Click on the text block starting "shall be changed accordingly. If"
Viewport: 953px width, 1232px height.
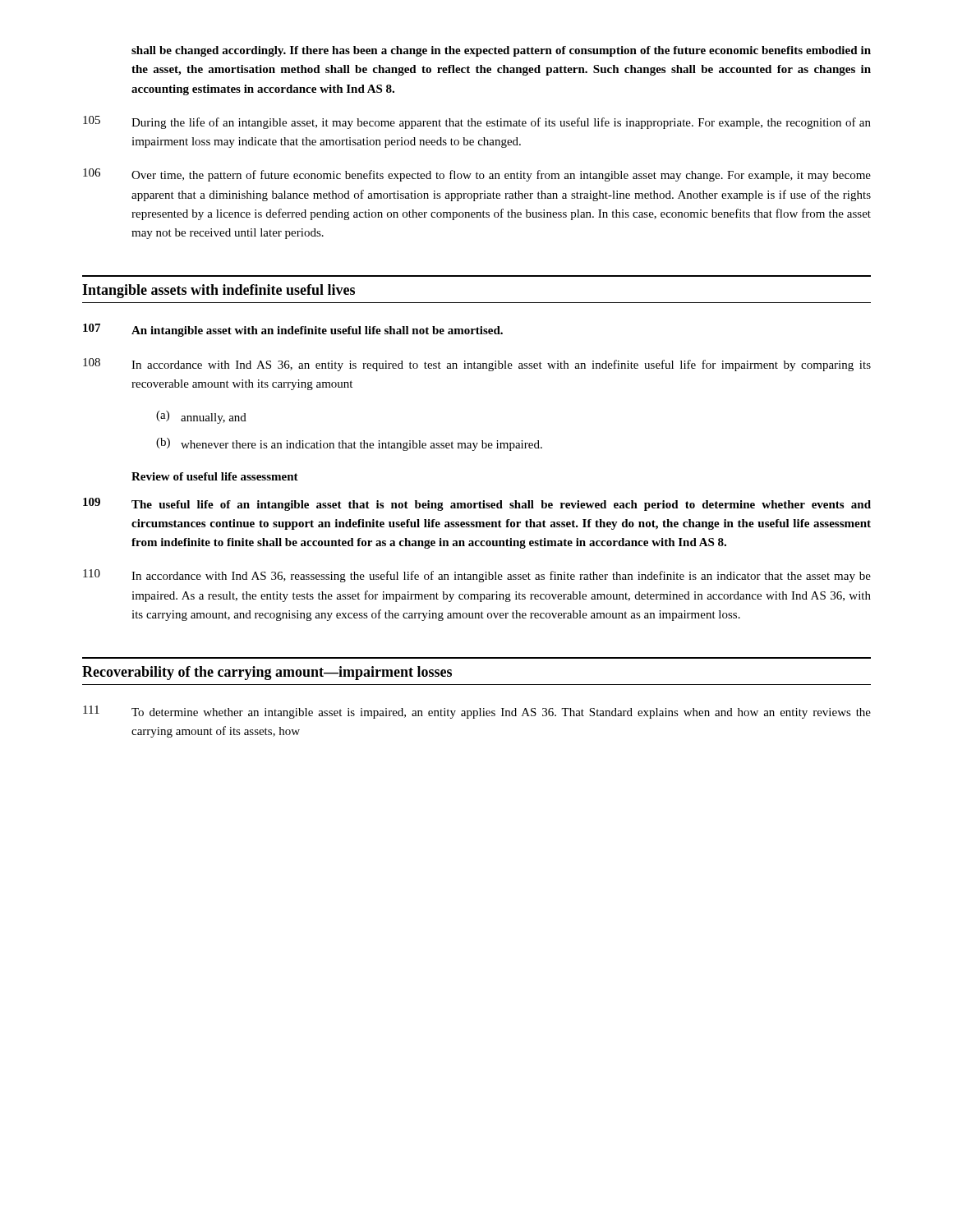point(501,69)
